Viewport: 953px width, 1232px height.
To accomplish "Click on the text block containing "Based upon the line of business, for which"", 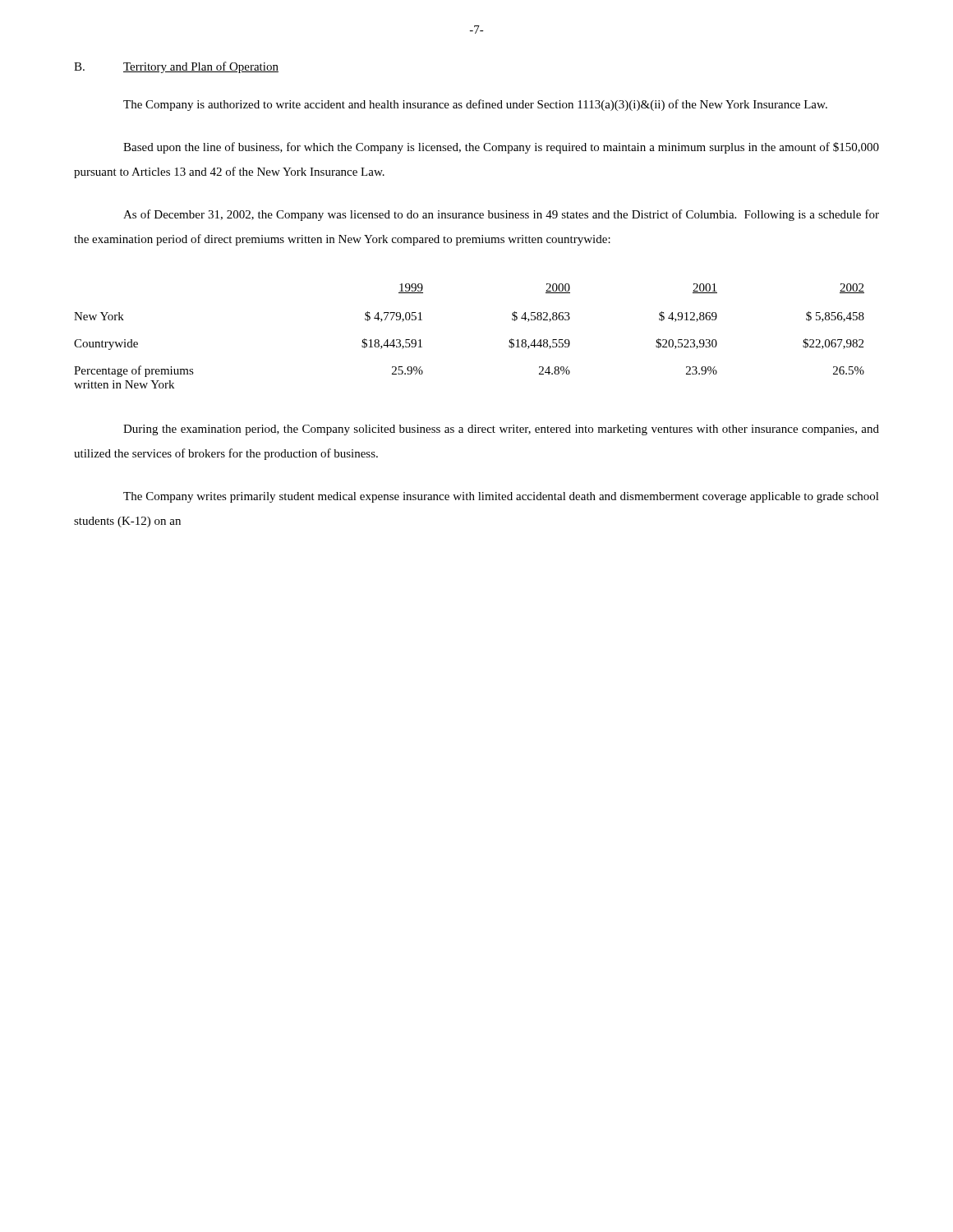I will pyautogui.click(x=476, y=159).
